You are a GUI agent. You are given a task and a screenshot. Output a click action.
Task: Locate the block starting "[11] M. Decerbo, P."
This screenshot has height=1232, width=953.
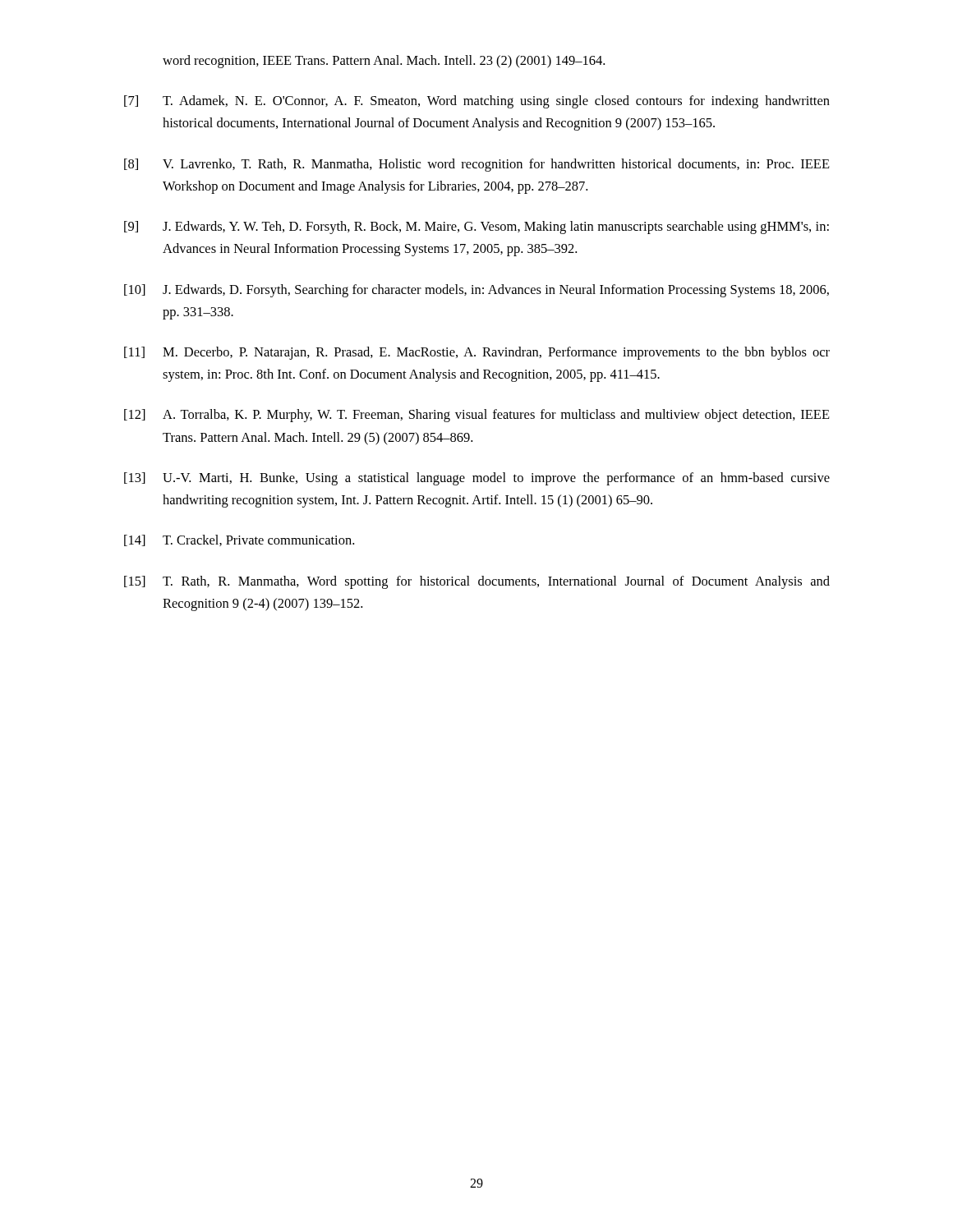click(x=476, y=363)
